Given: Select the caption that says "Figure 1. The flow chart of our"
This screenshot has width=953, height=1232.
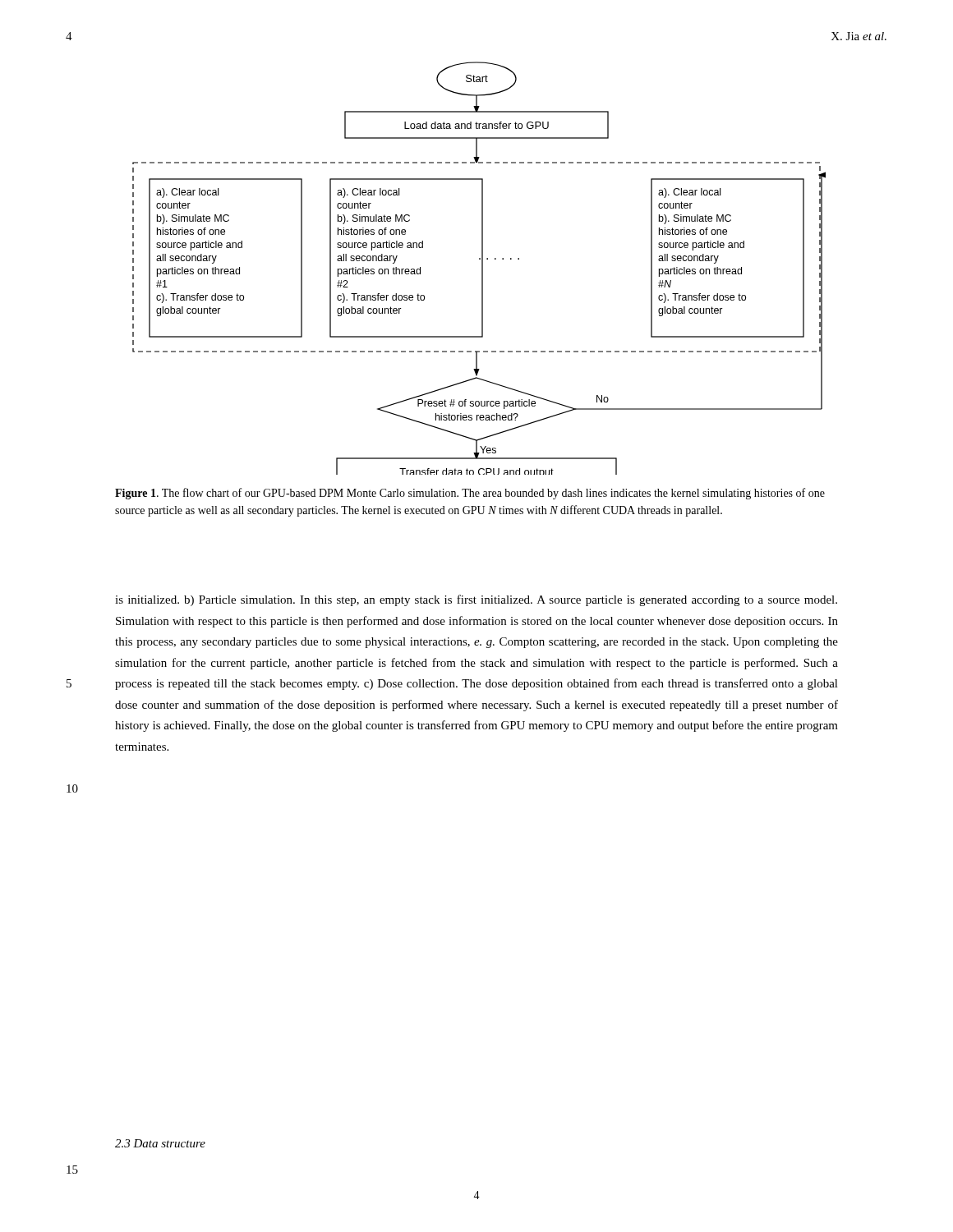Looking at the screenshot, I should 470,502.
